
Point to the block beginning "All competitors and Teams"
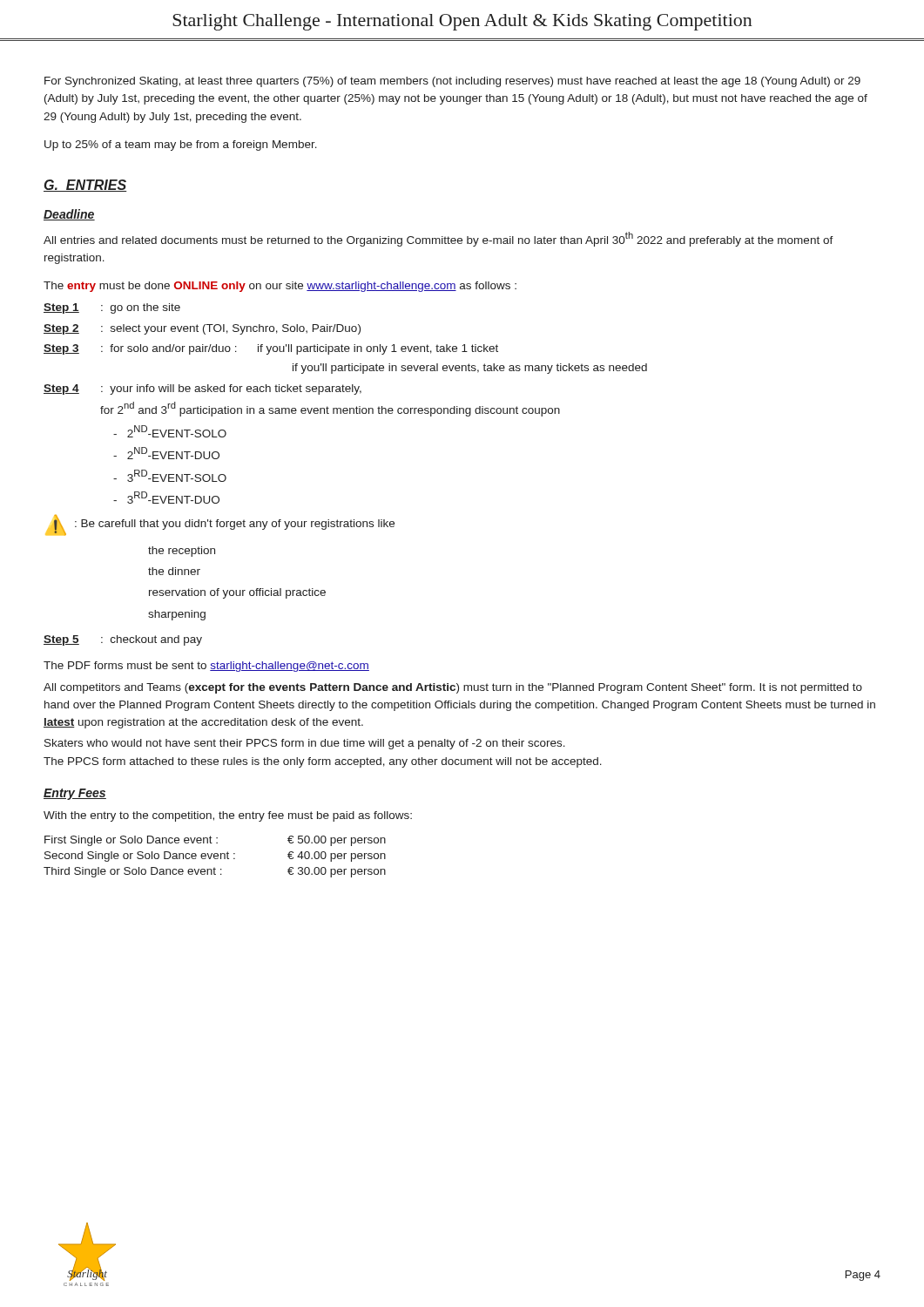click(x=460, y=704)
